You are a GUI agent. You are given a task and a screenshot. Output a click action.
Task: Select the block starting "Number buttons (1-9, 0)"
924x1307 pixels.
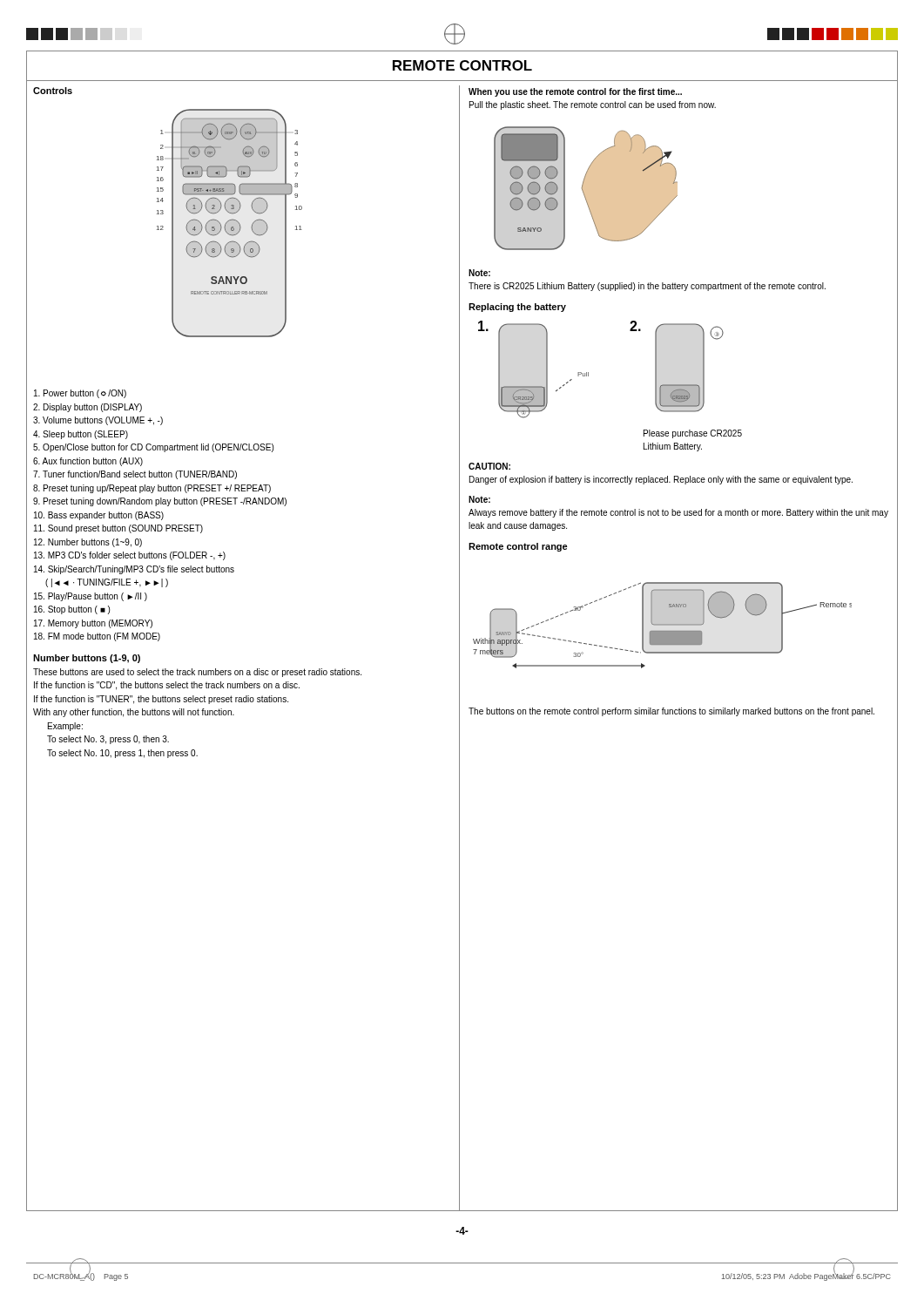(87, 657)
